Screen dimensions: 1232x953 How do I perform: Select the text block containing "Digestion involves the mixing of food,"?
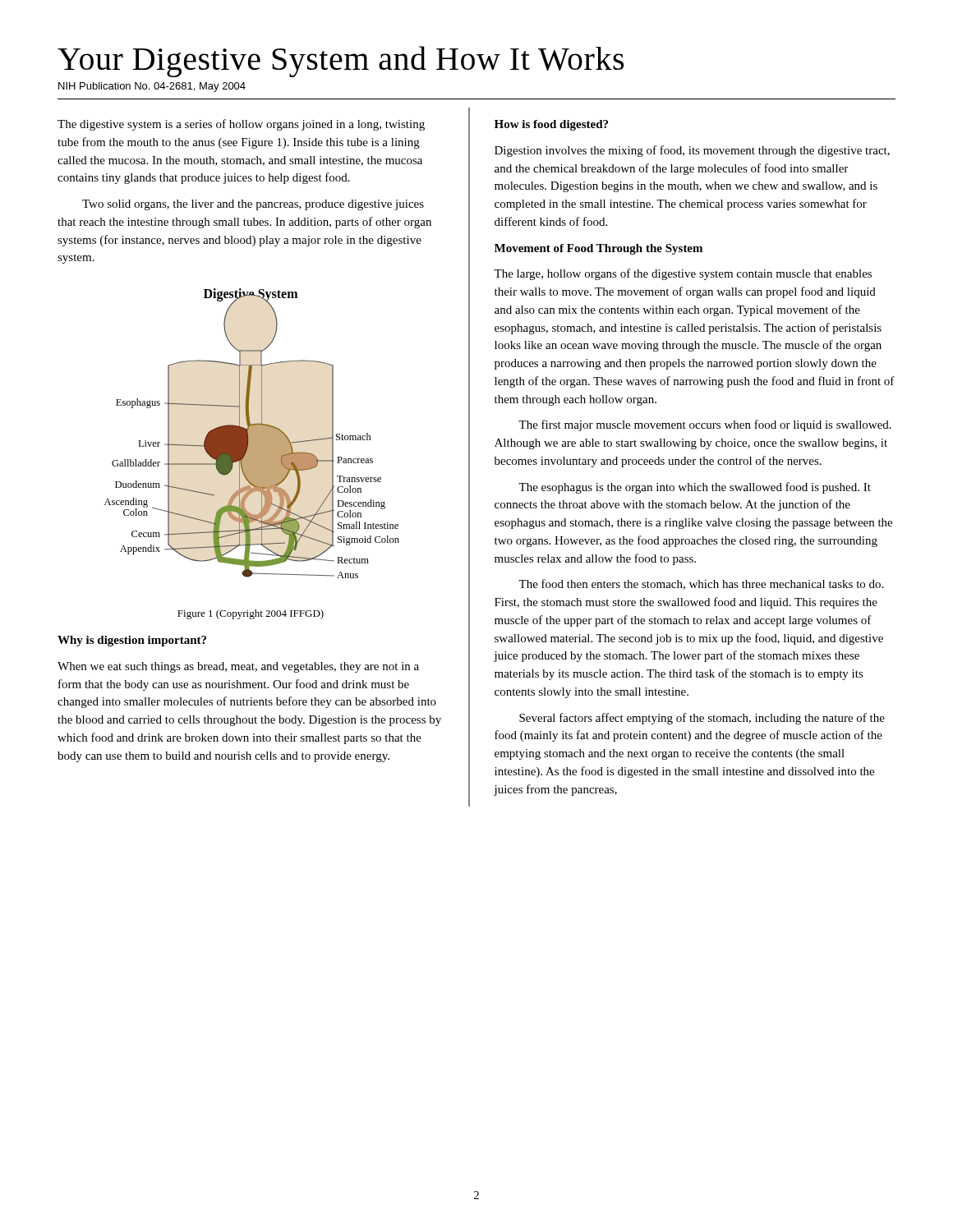[695, 187]
